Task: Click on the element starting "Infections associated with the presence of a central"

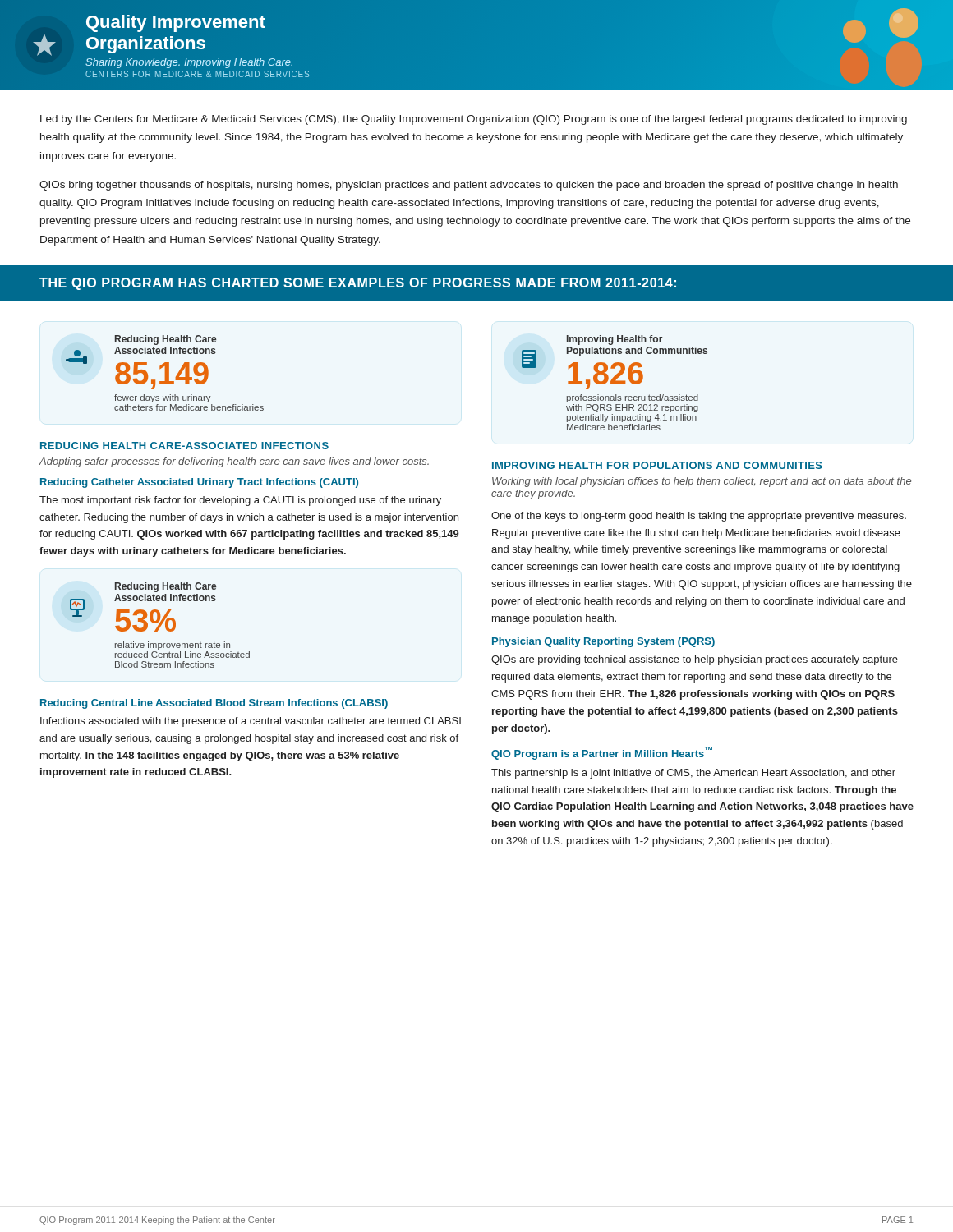Action: click(x=251, y=747)
